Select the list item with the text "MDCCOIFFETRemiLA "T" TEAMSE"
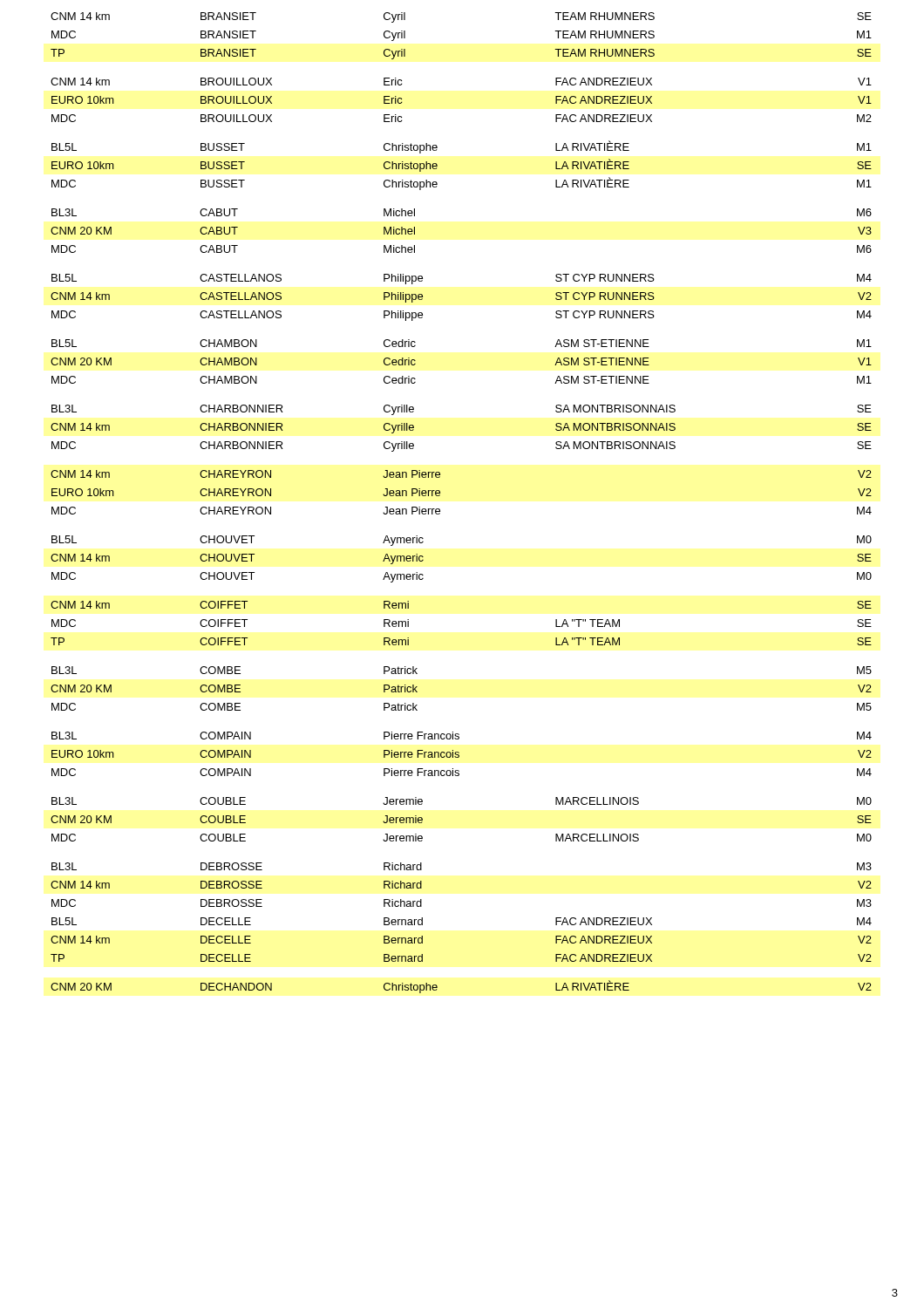Viewport: 924px width, 1308px height. 67,623
